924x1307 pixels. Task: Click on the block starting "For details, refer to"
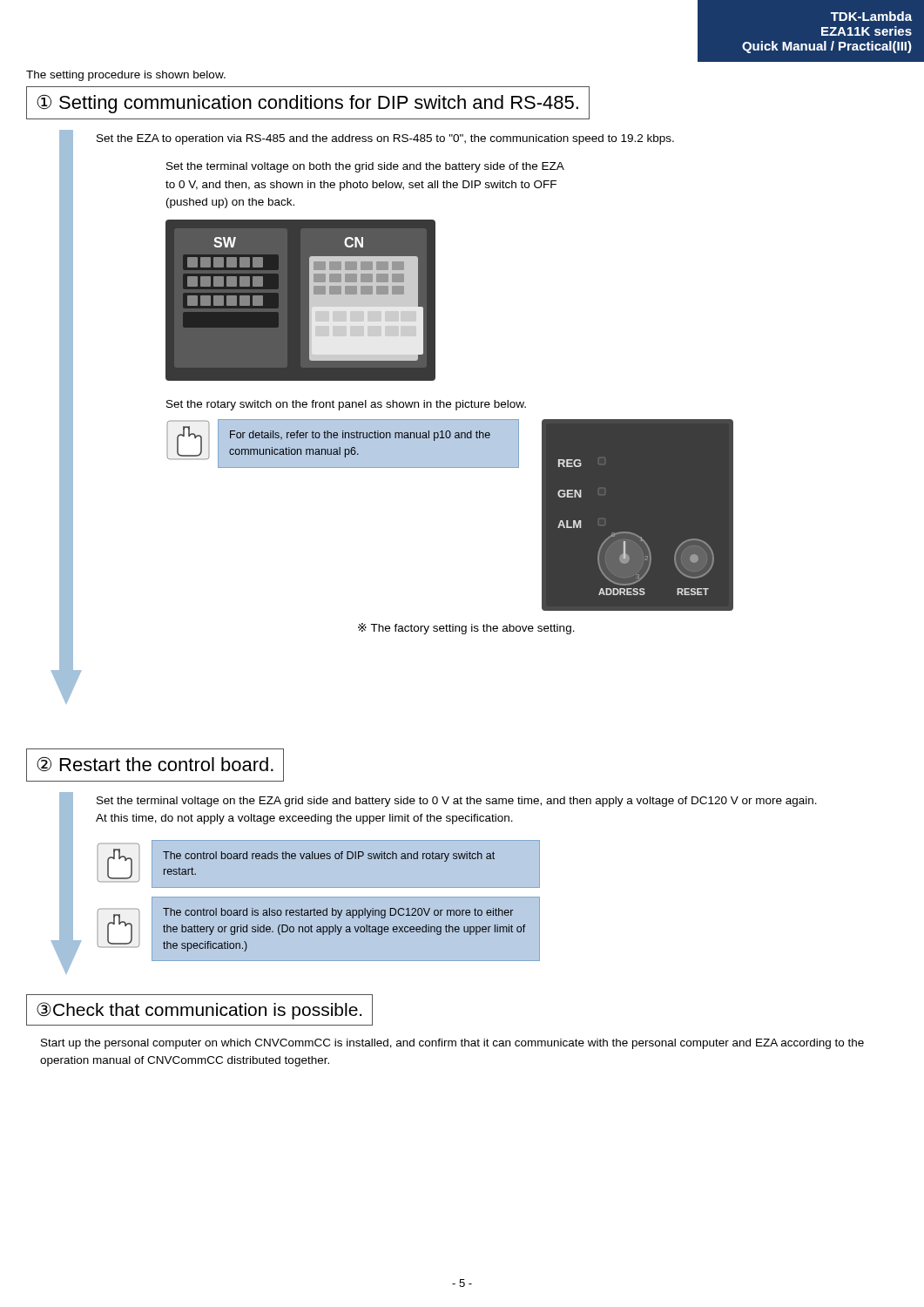coord(360,443)
